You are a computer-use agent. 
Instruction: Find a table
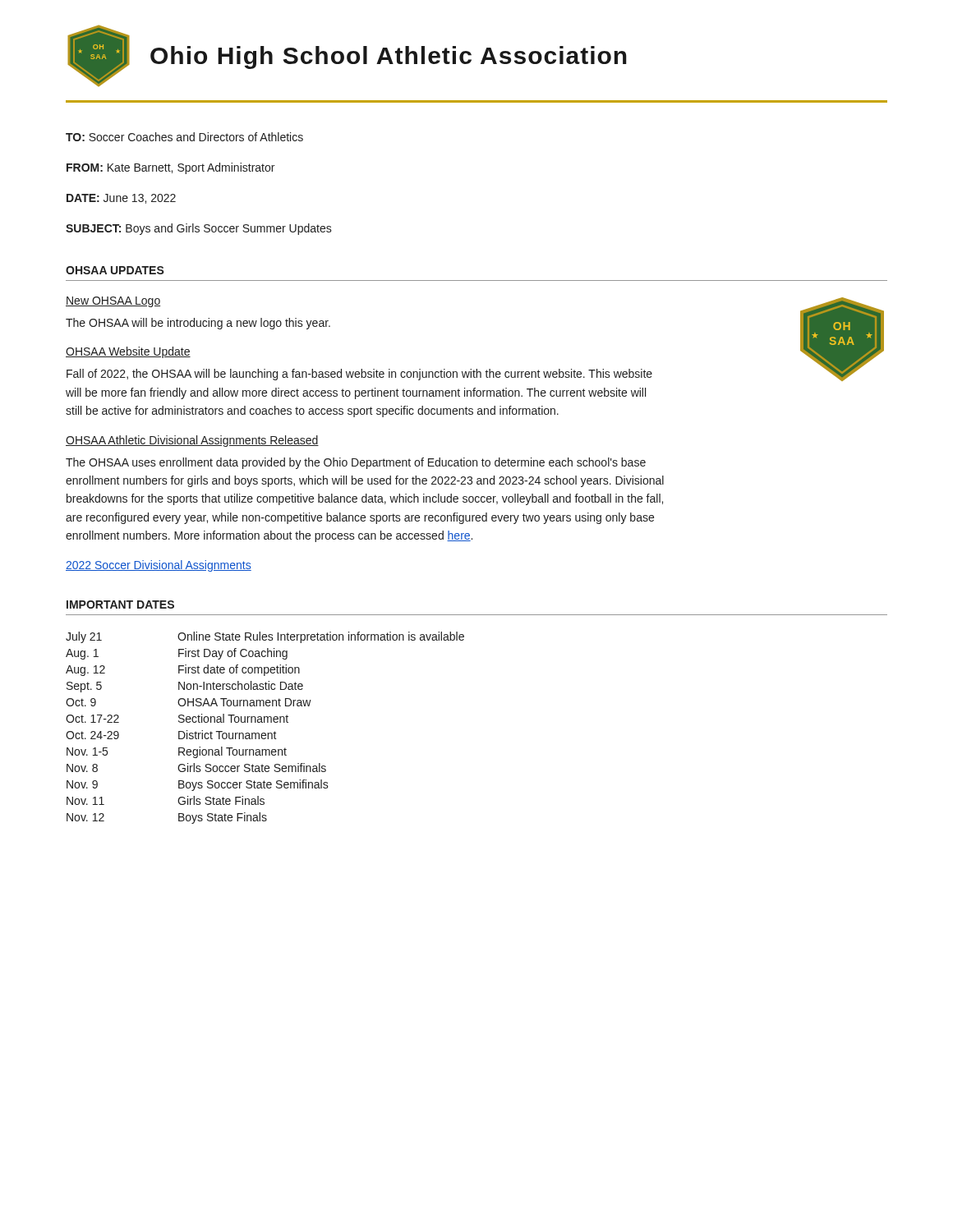[x=476, y=727]
